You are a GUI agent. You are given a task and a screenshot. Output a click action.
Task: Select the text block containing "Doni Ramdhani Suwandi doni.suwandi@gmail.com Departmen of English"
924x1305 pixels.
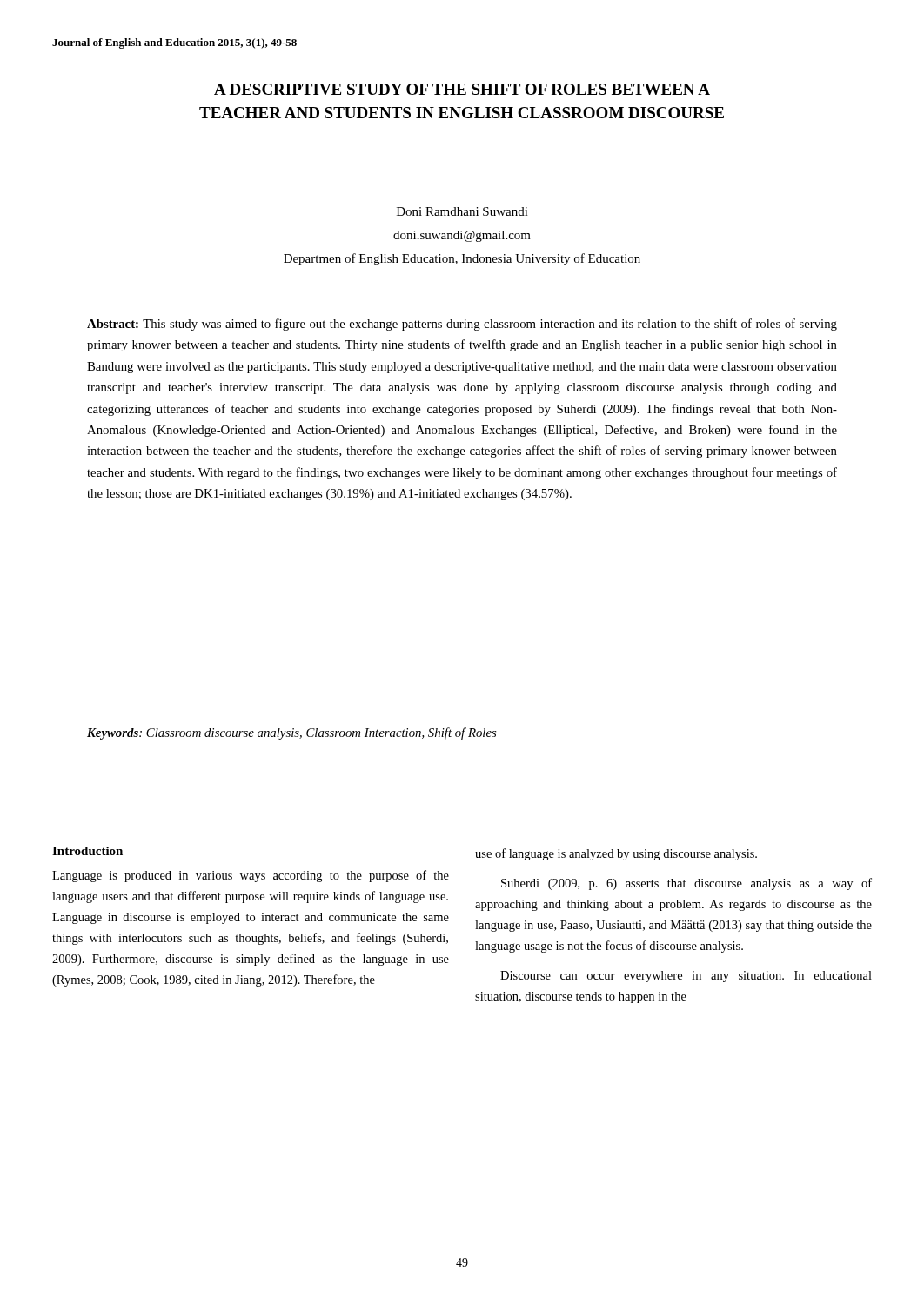pos(462,235)
